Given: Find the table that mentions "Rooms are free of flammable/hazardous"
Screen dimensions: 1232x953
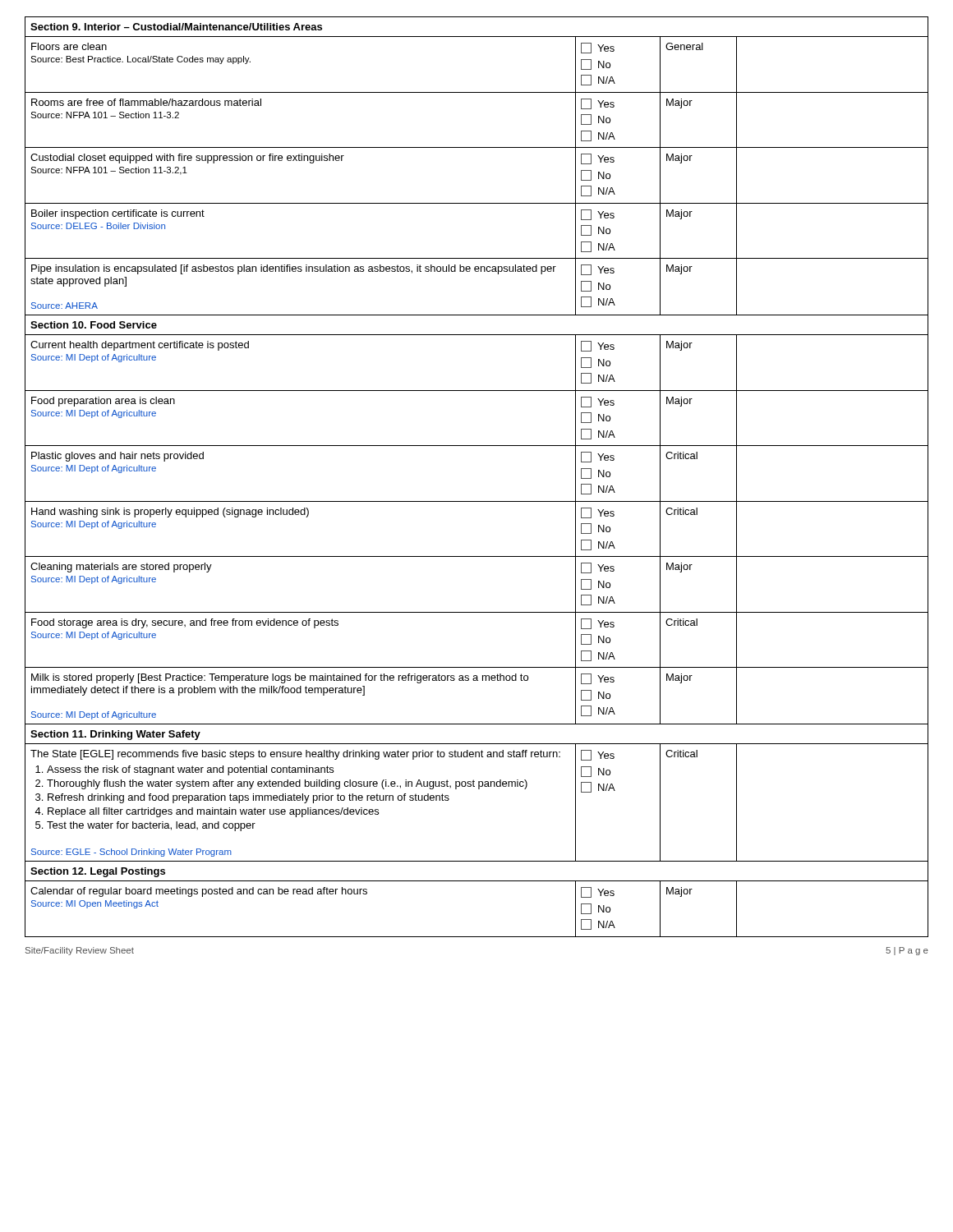Looking at the screenshot, I should (476, 120).
